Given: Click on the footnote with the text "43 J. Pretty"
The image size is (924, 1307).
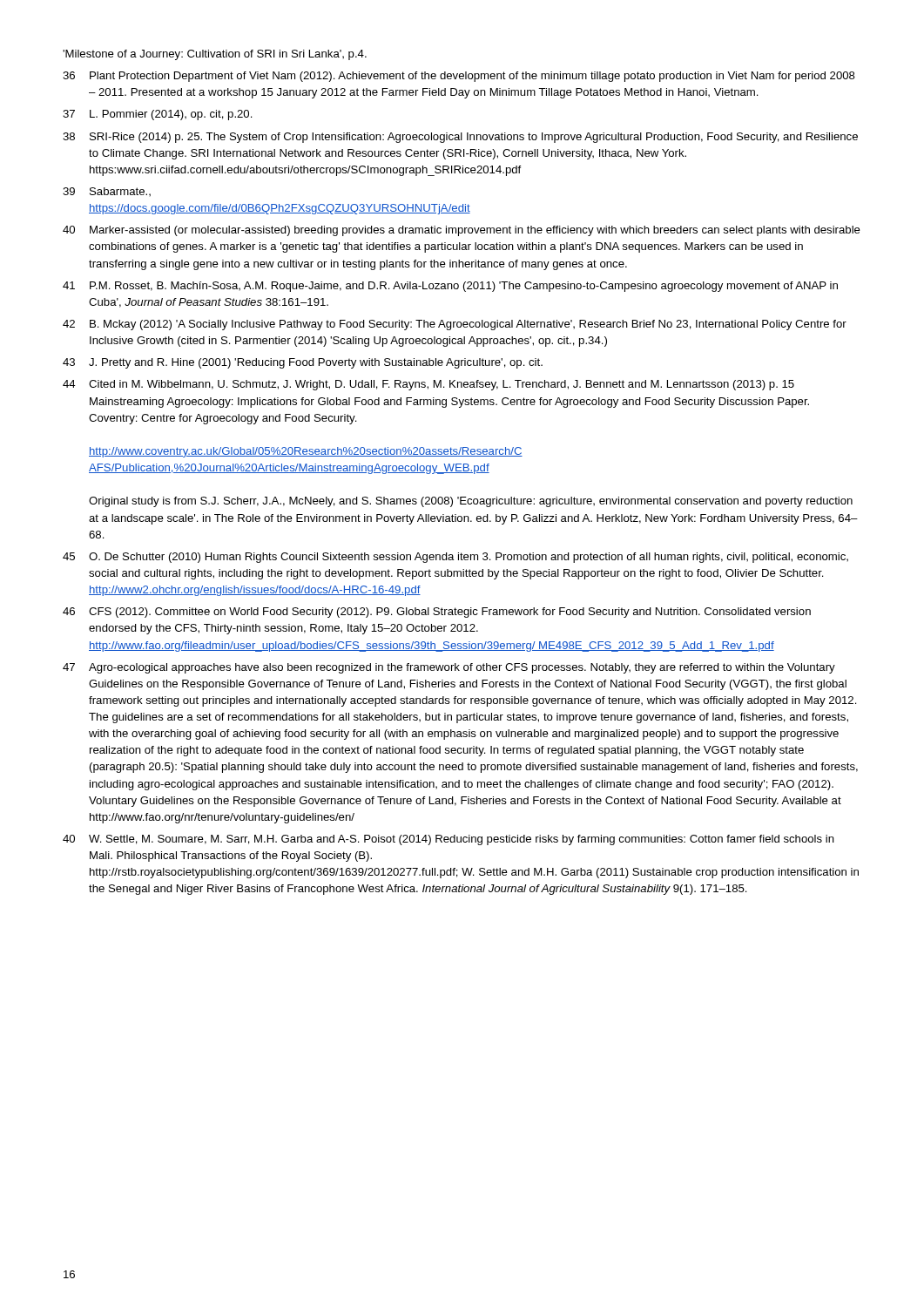Looking at the screenshot, I should click(462, 362).
